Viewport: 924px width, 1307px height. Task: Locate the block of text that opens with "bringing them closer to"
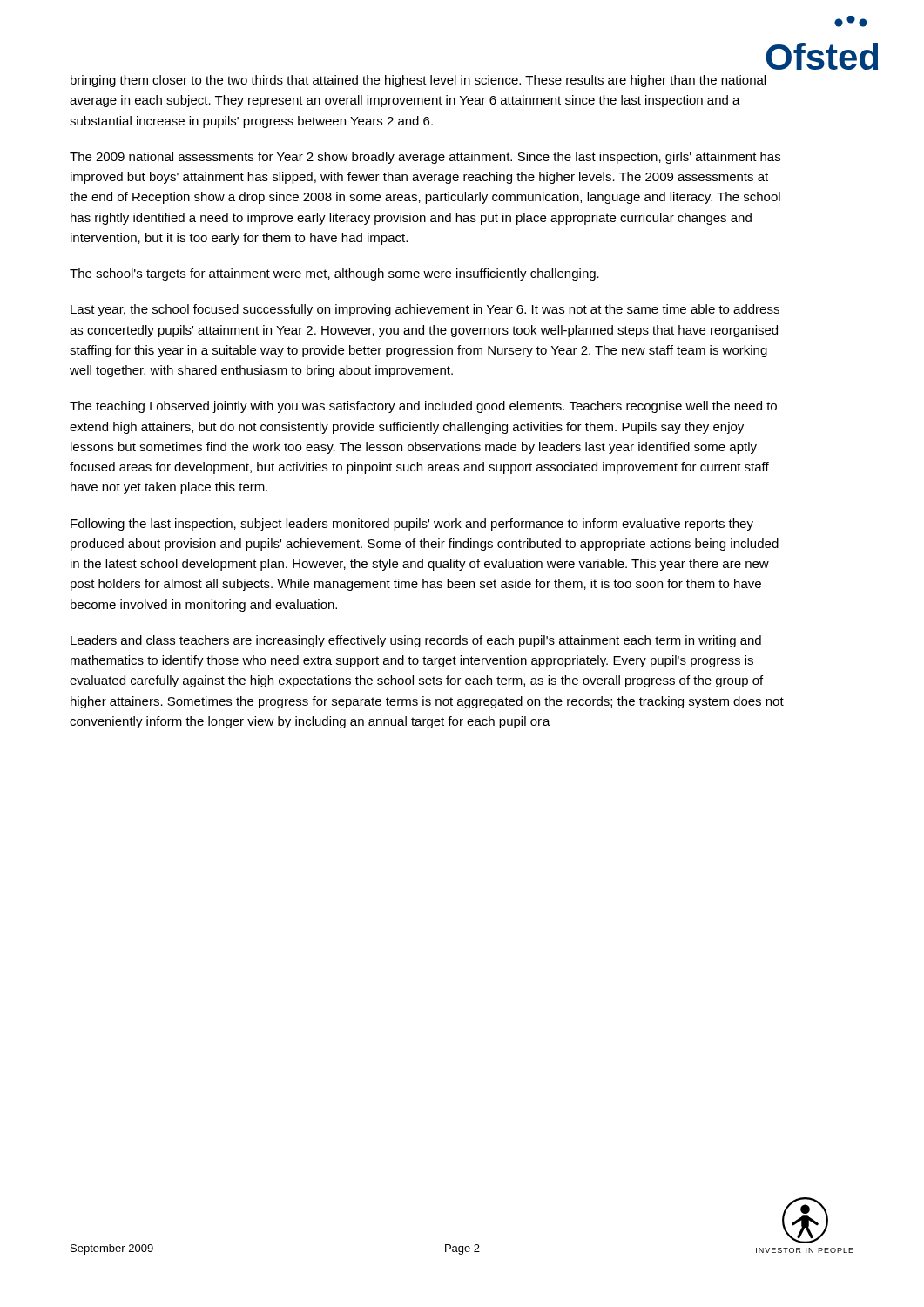point(427,100)
